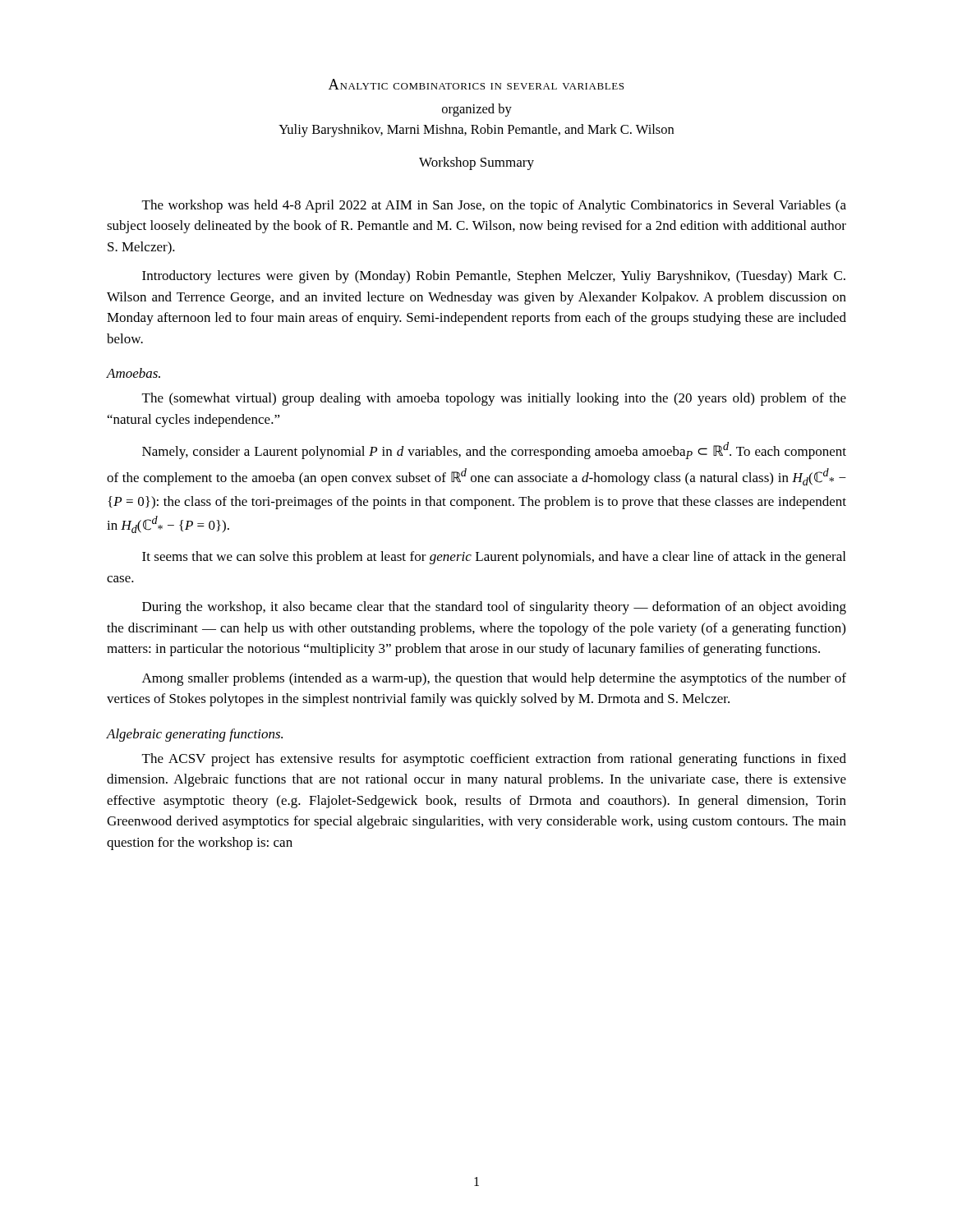Find the text block containing "Introductory lectures were given by (Monday) Robin"

(x=476, y=307)
